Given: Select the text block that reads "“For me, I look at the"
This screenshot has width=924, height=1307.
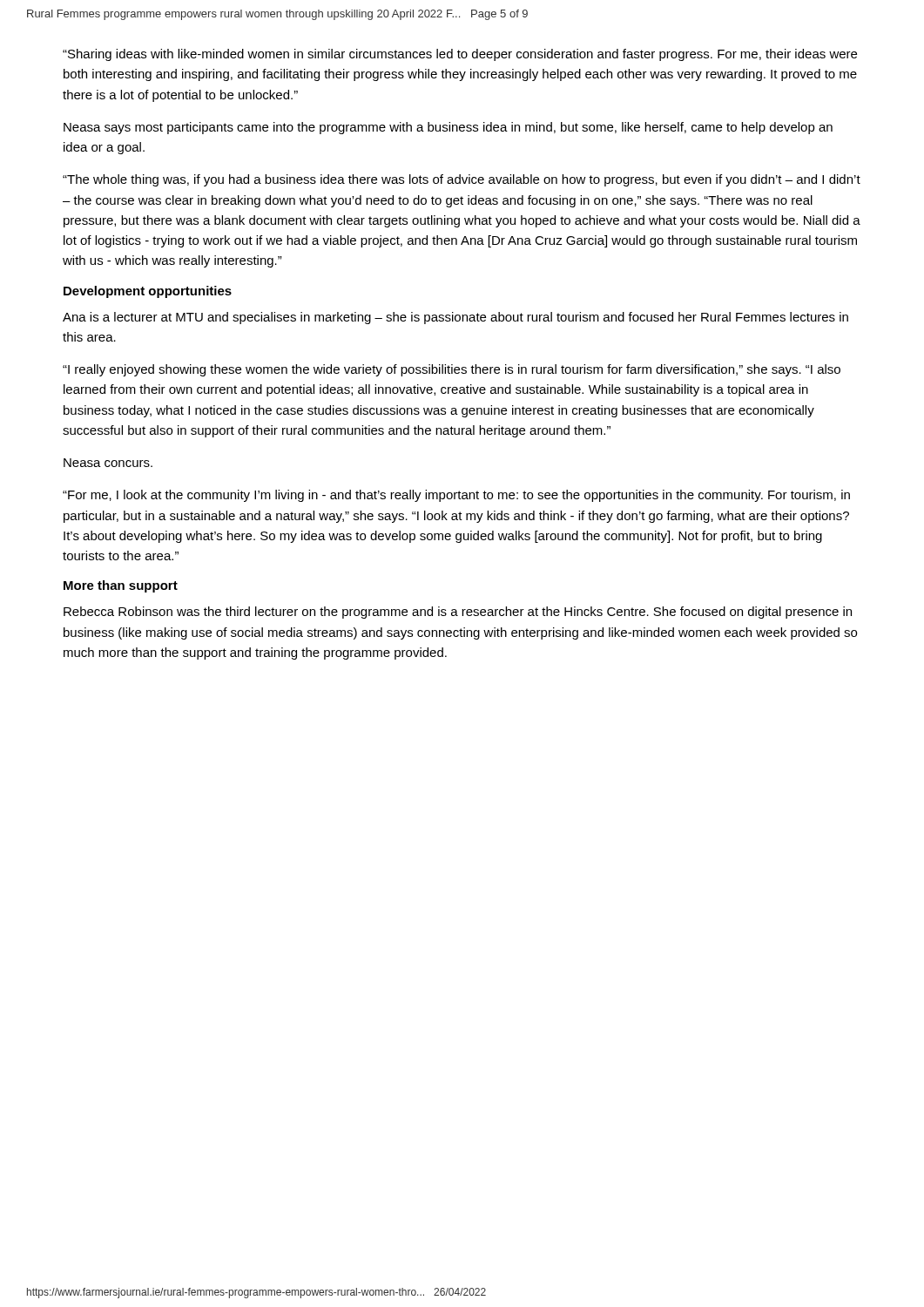Looking at the screenshot, I should [x=457, y=525].
